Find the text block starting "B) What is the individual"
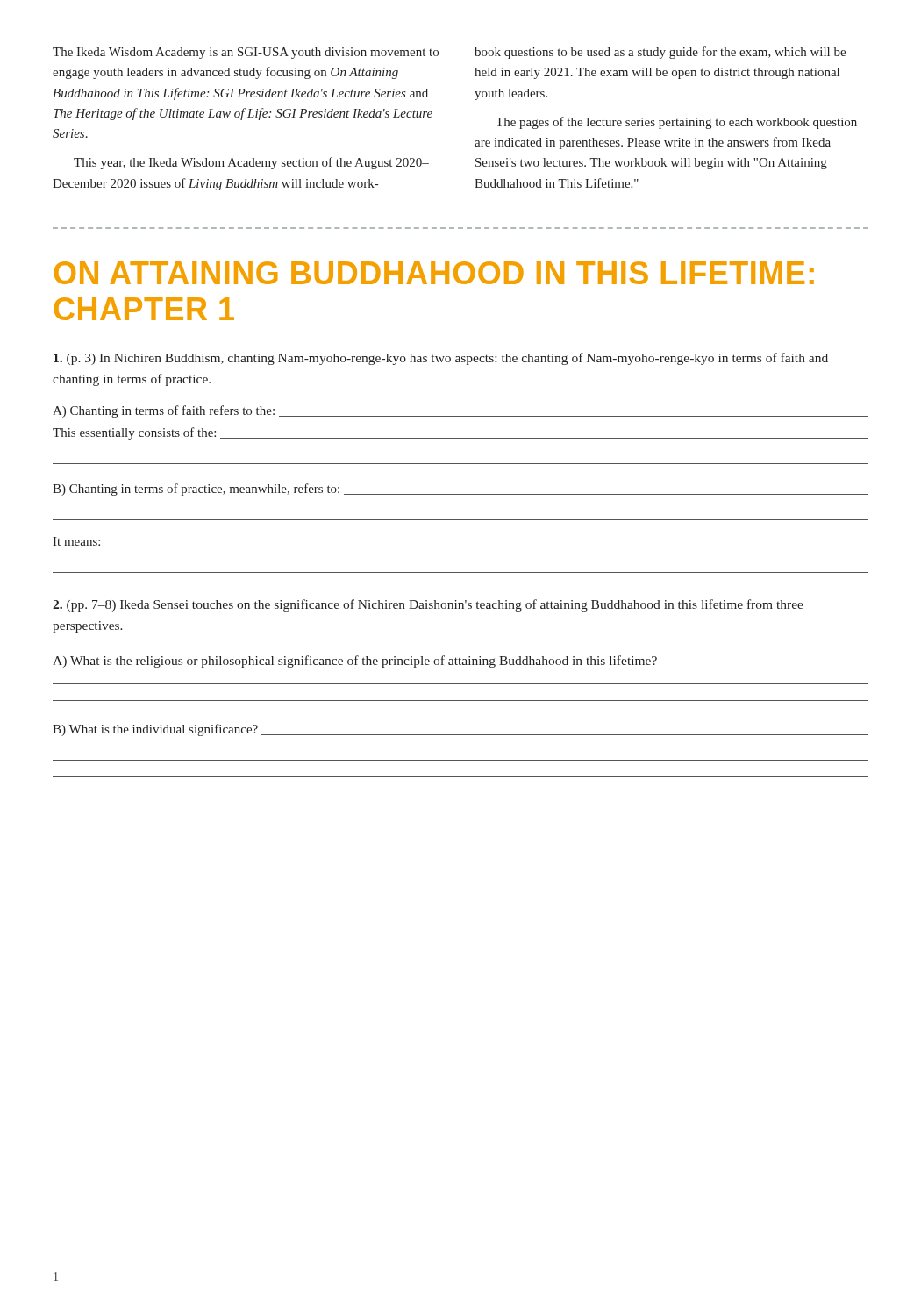Image resolution: width=921 pixels, height=1316 pixels. coord(460,729)
